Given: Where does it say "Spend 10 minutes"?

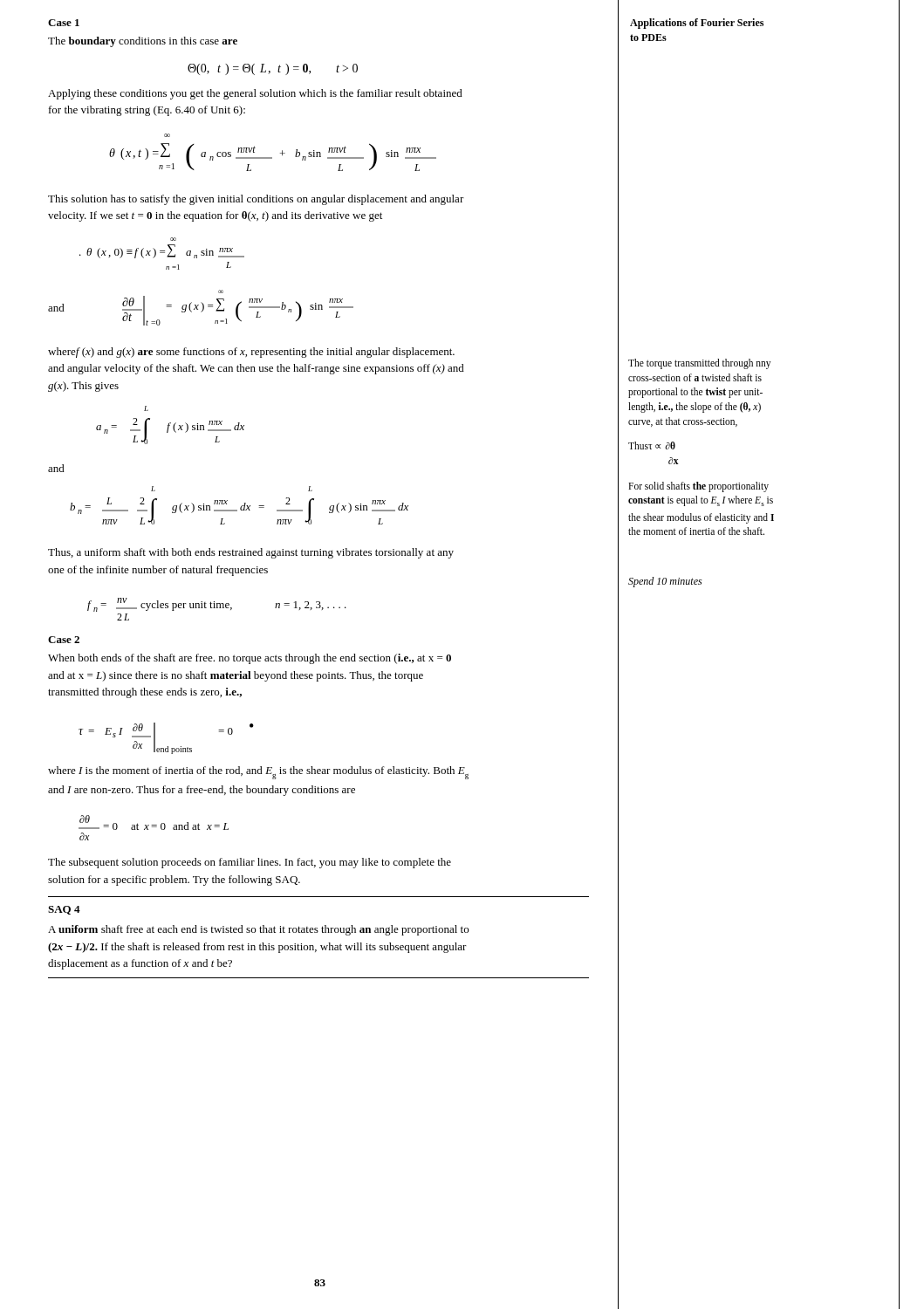Looking at the screenshot, I should click(665, 581).
